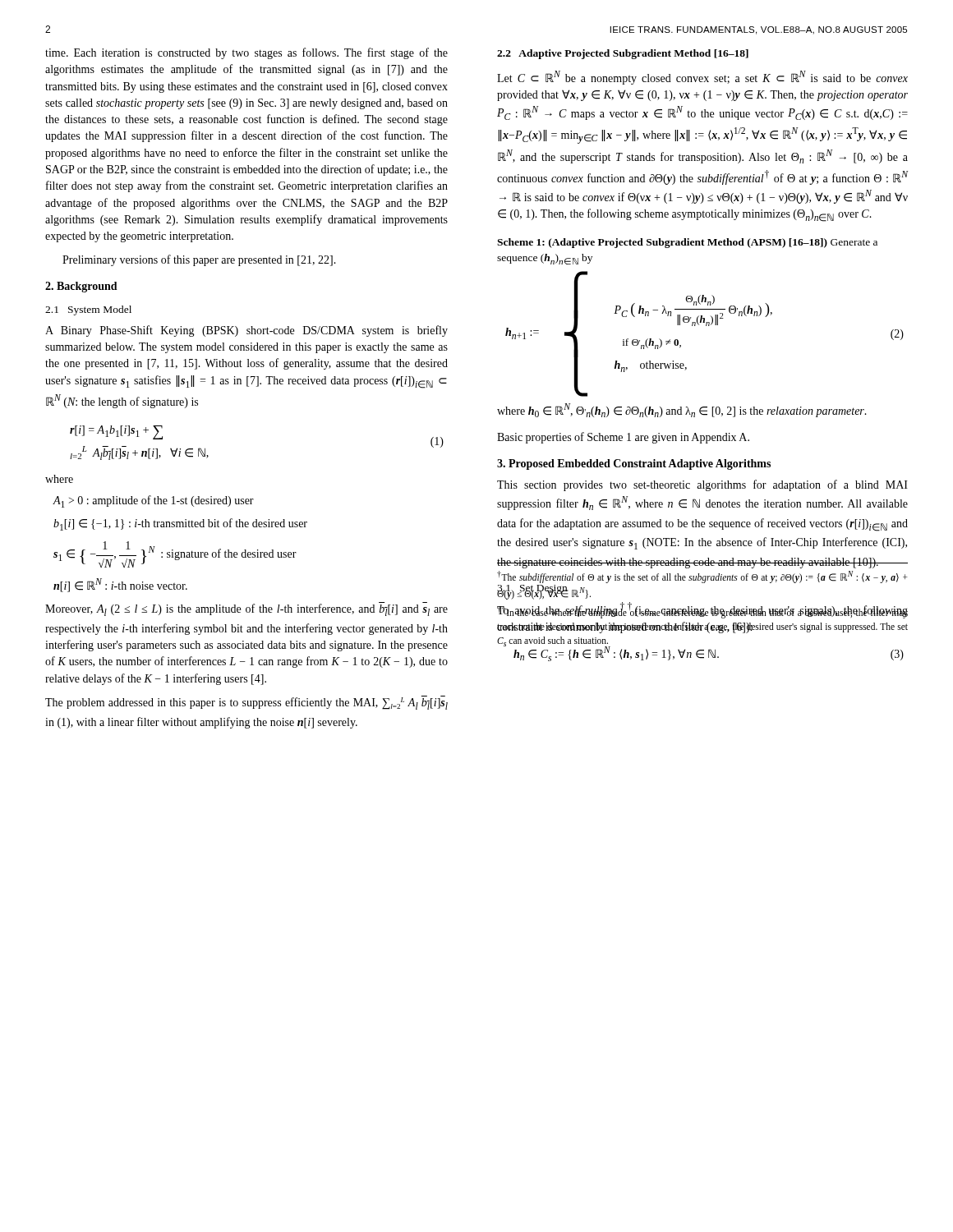Viewport: 953px width, 1232px height.
Task: Click where it says "n[i] ∈ ℝN : i-th noise vector."
Action: [121, 584]
